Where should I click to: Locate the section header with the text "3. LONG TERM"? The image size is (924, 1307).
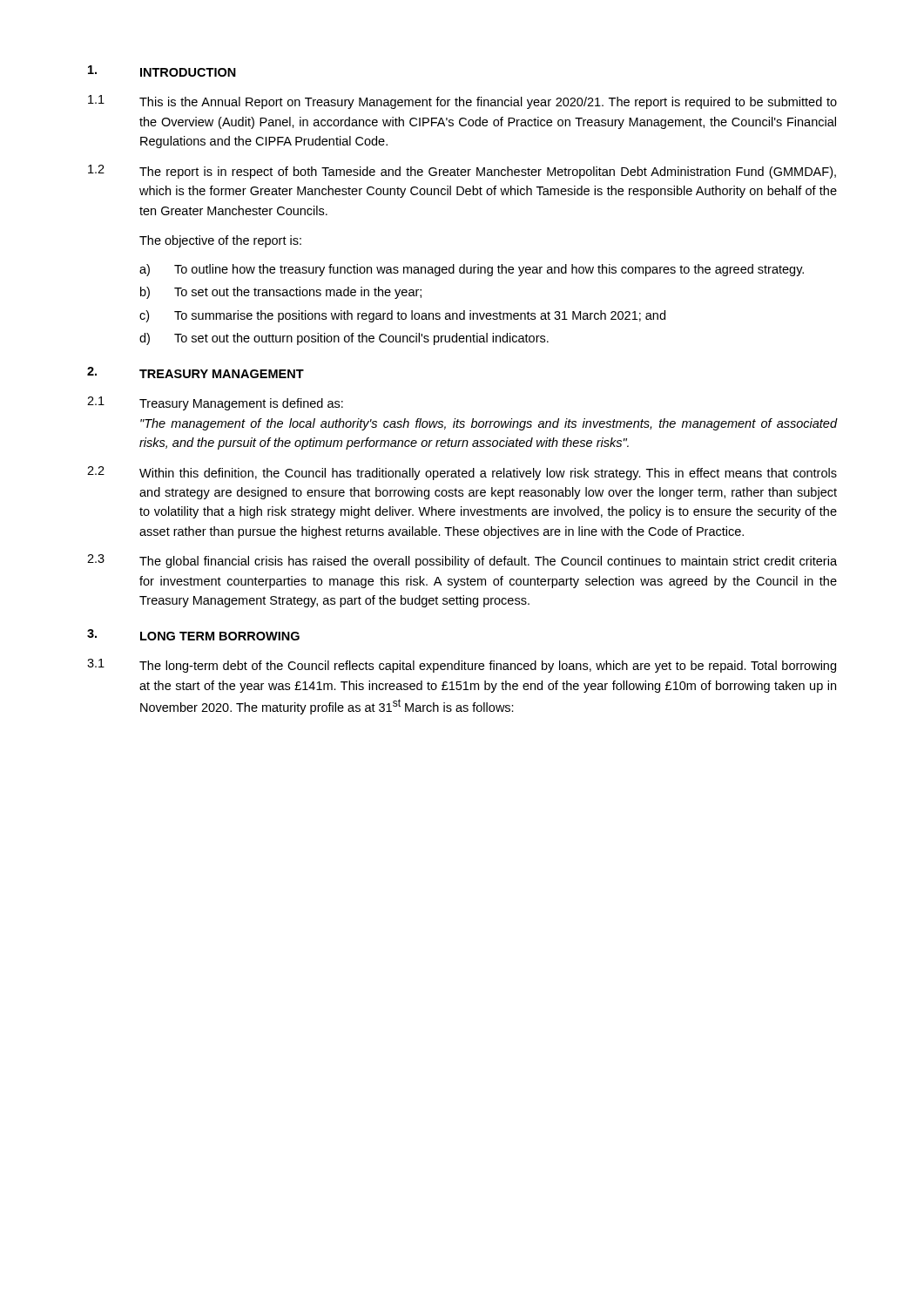point(193,635)
